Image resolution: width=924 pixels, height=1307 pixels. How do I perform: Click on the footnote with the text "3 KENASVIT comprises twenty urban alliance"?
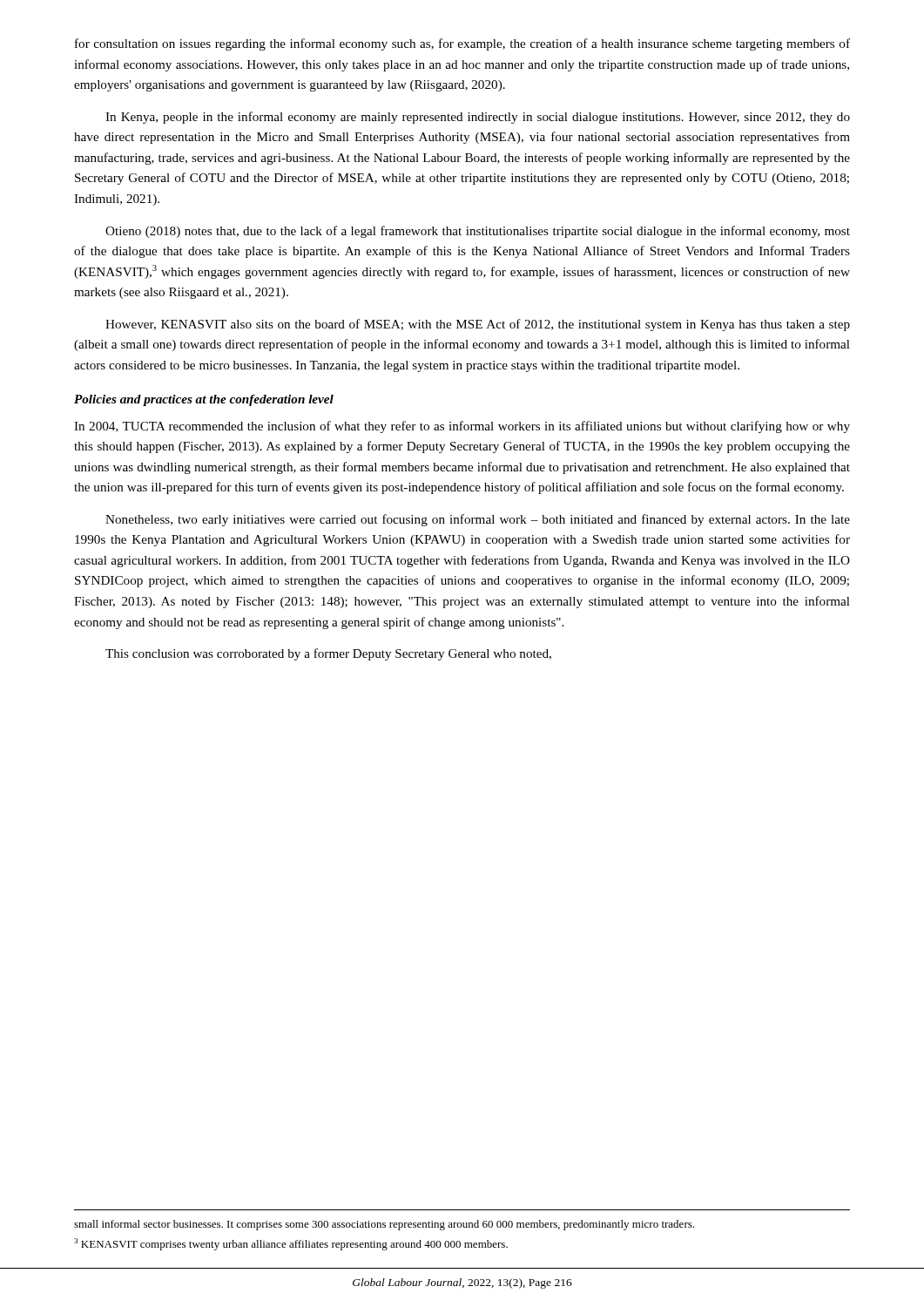(x=291, y=1244)
